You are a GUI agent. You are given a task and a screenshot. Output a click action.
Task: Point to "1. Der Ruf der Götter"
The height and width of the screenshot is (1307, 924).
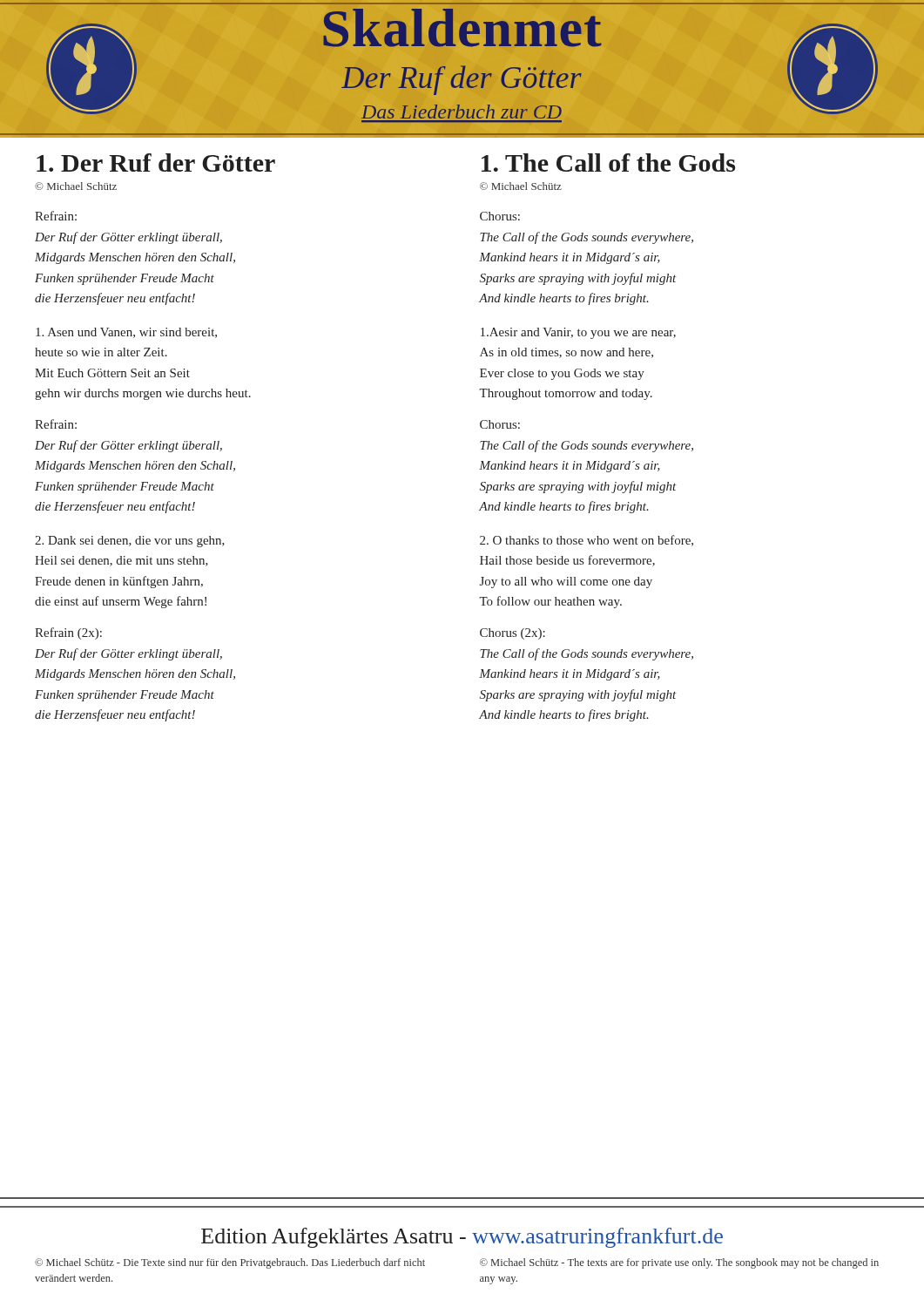(240, 163)
